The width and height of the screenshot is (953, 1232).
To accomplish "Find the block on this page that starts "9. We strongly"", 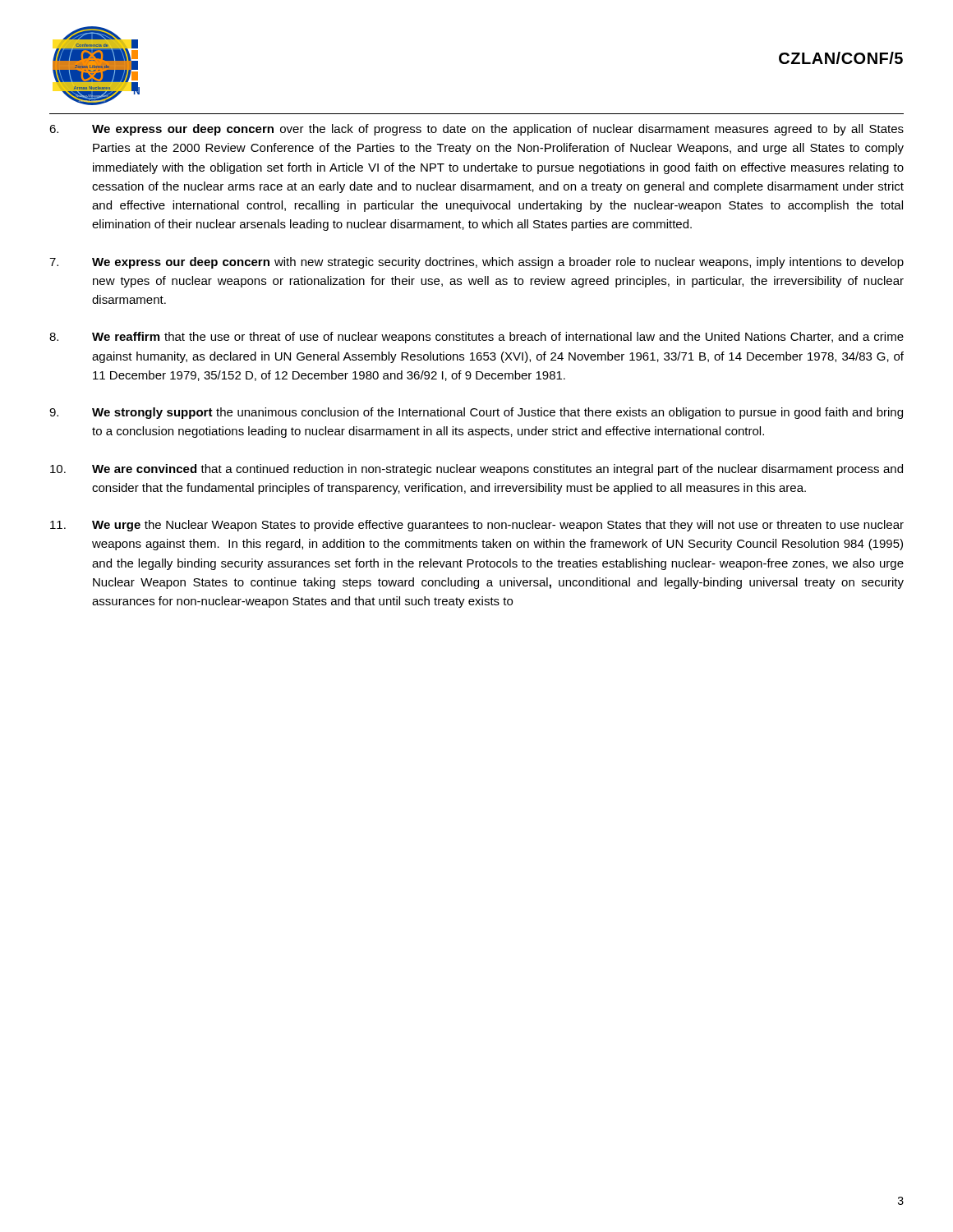I will (476, 422).
